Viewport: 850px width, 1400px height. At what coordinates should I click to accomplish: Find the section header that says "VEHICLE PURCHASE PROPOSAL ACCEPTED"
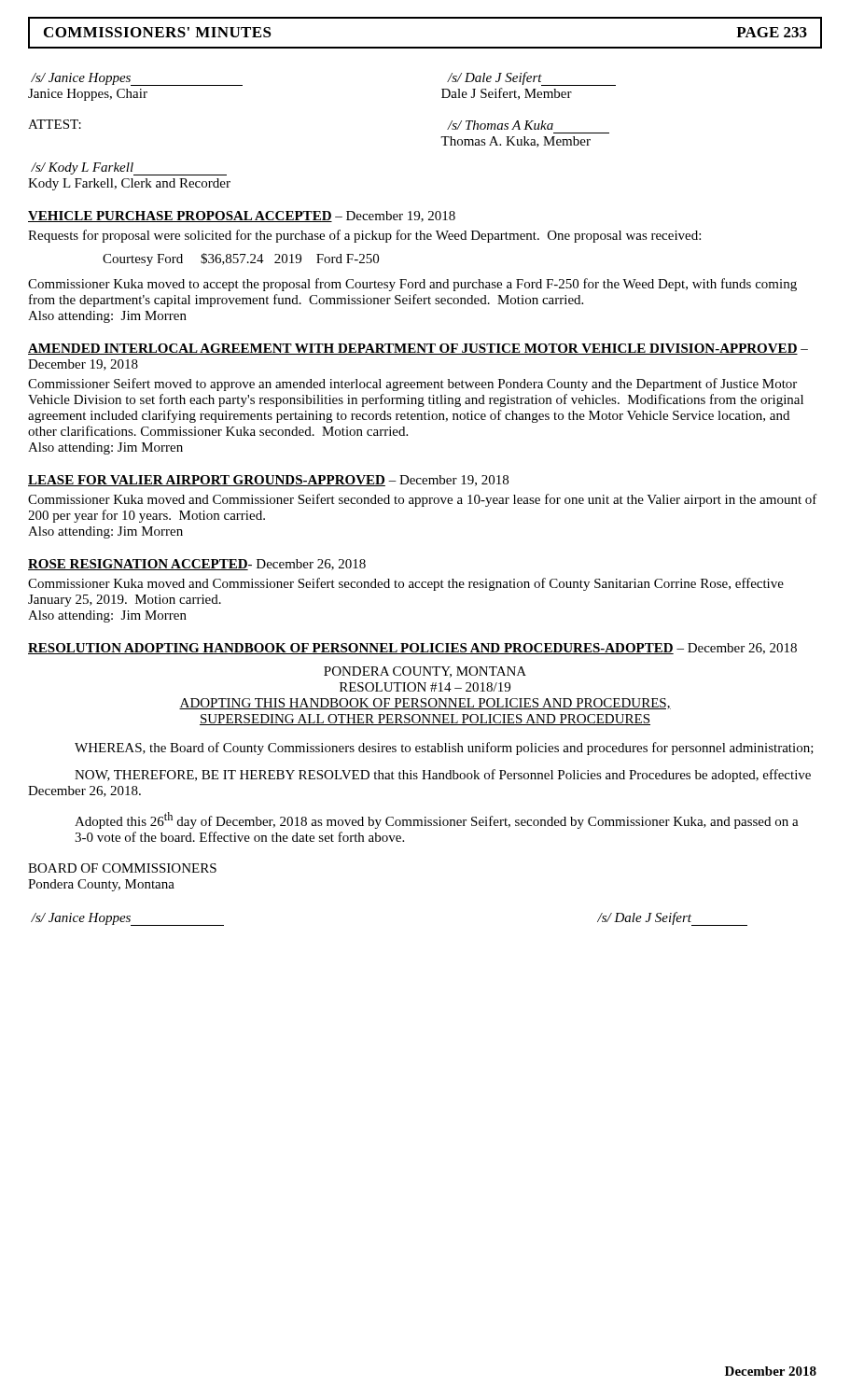pyautogui.click(x=242, y=216)
